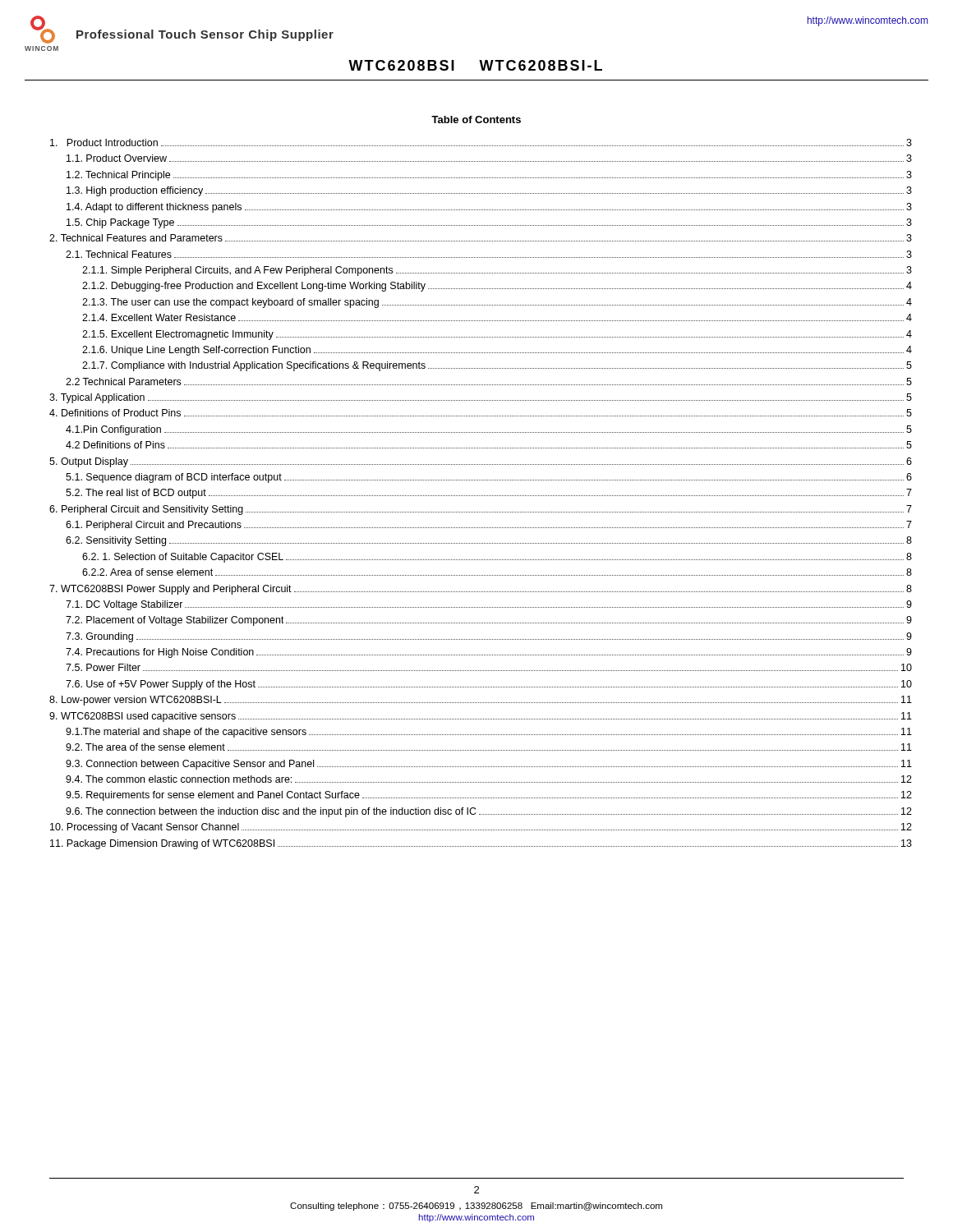Point to the block beginning "2.1.1. Simple Peripheral Circuits, and A Few Peripheral"
This screenshot has height=1232, width=953.
(x=497, y=271)
